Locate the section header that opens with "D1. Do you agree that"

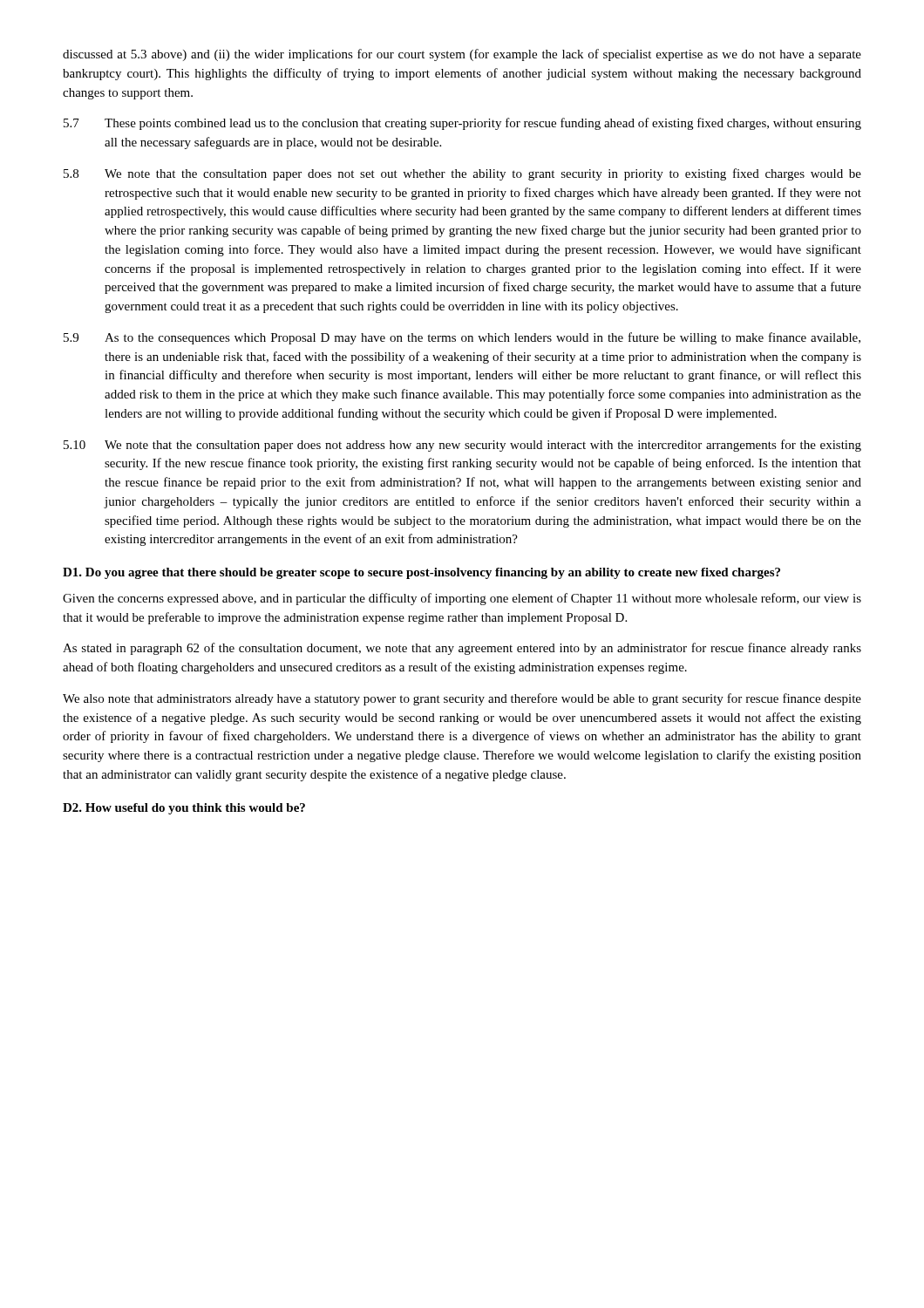click(x=422, y=572)
